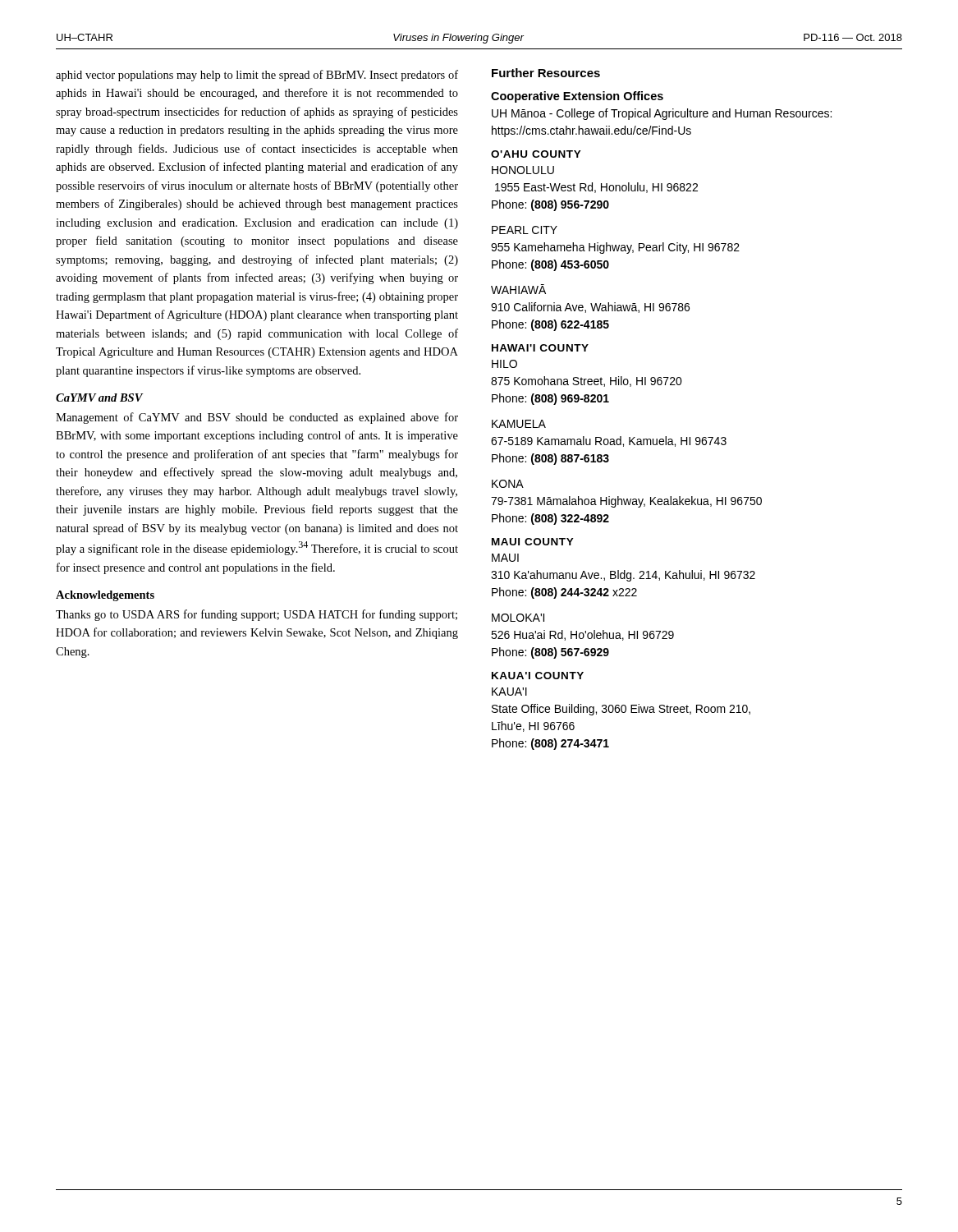The image size is (958, 1232).
Task: Locate the region starting "PEARL CITY 955"
Action: click(615, 247)
